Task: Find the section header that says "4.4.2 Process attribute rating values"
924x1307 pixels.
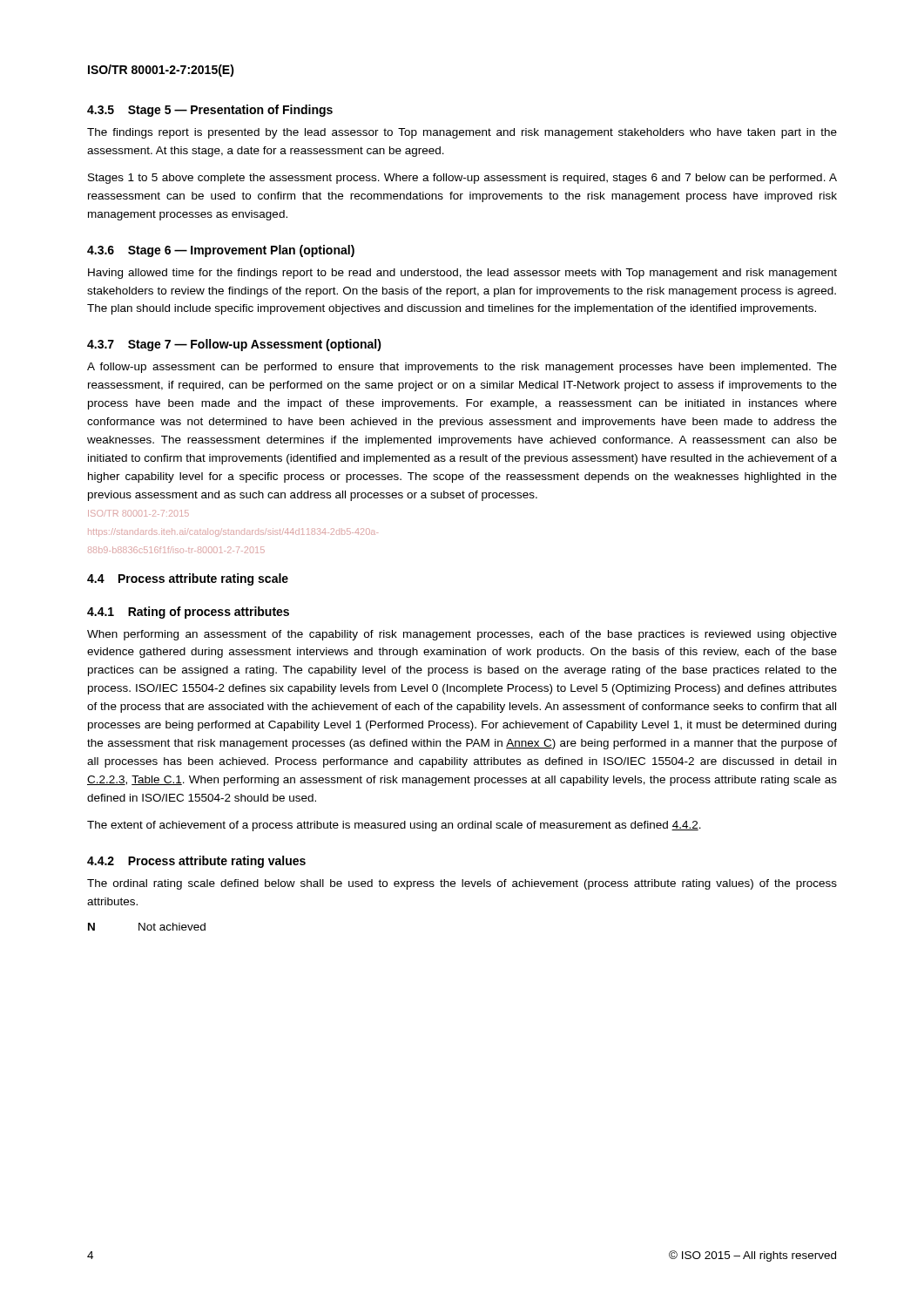Action: click(197, 861)
